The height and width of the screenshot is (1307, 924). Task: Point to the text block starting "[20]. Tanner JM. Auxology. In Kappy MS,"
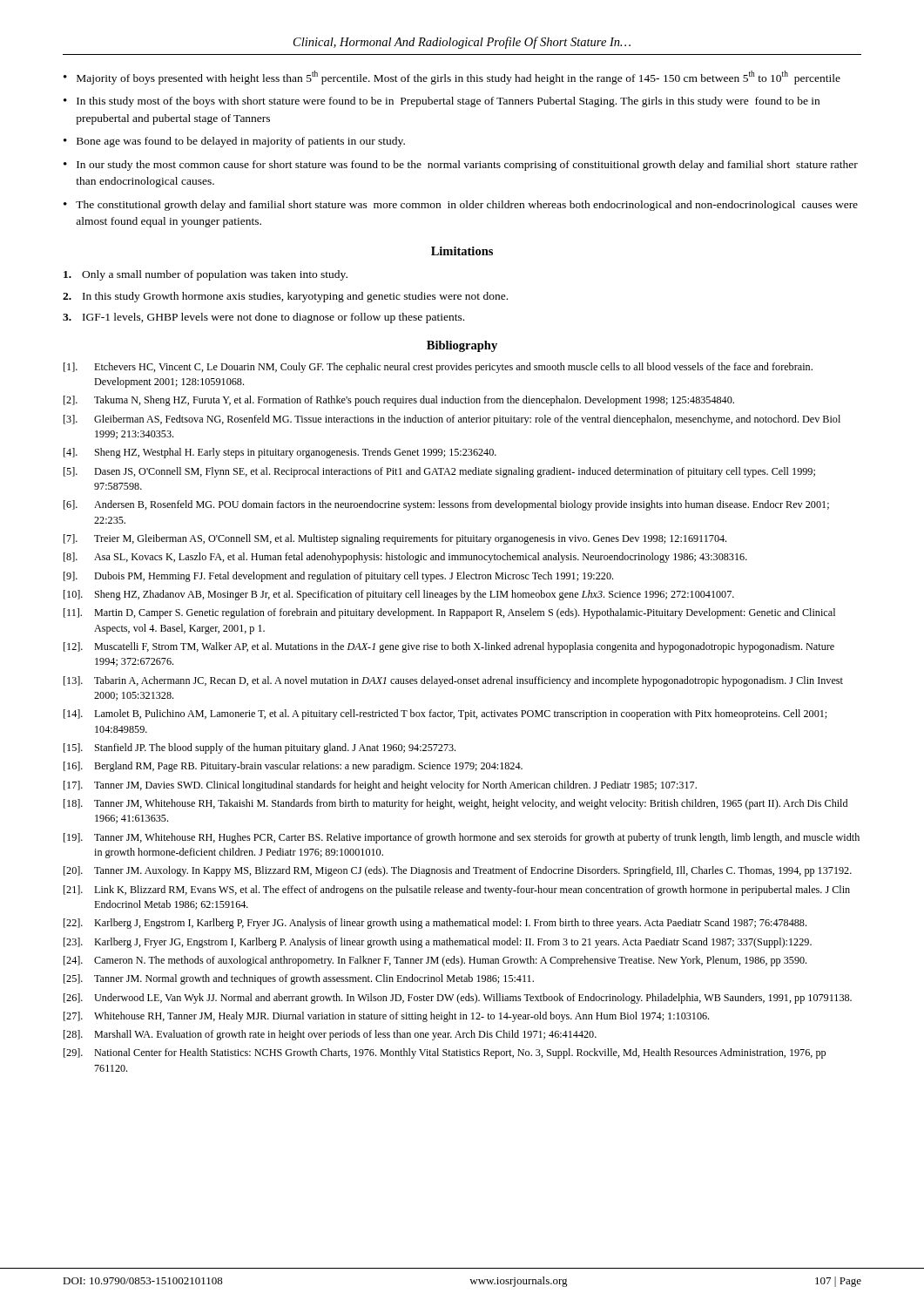[462, 871]
